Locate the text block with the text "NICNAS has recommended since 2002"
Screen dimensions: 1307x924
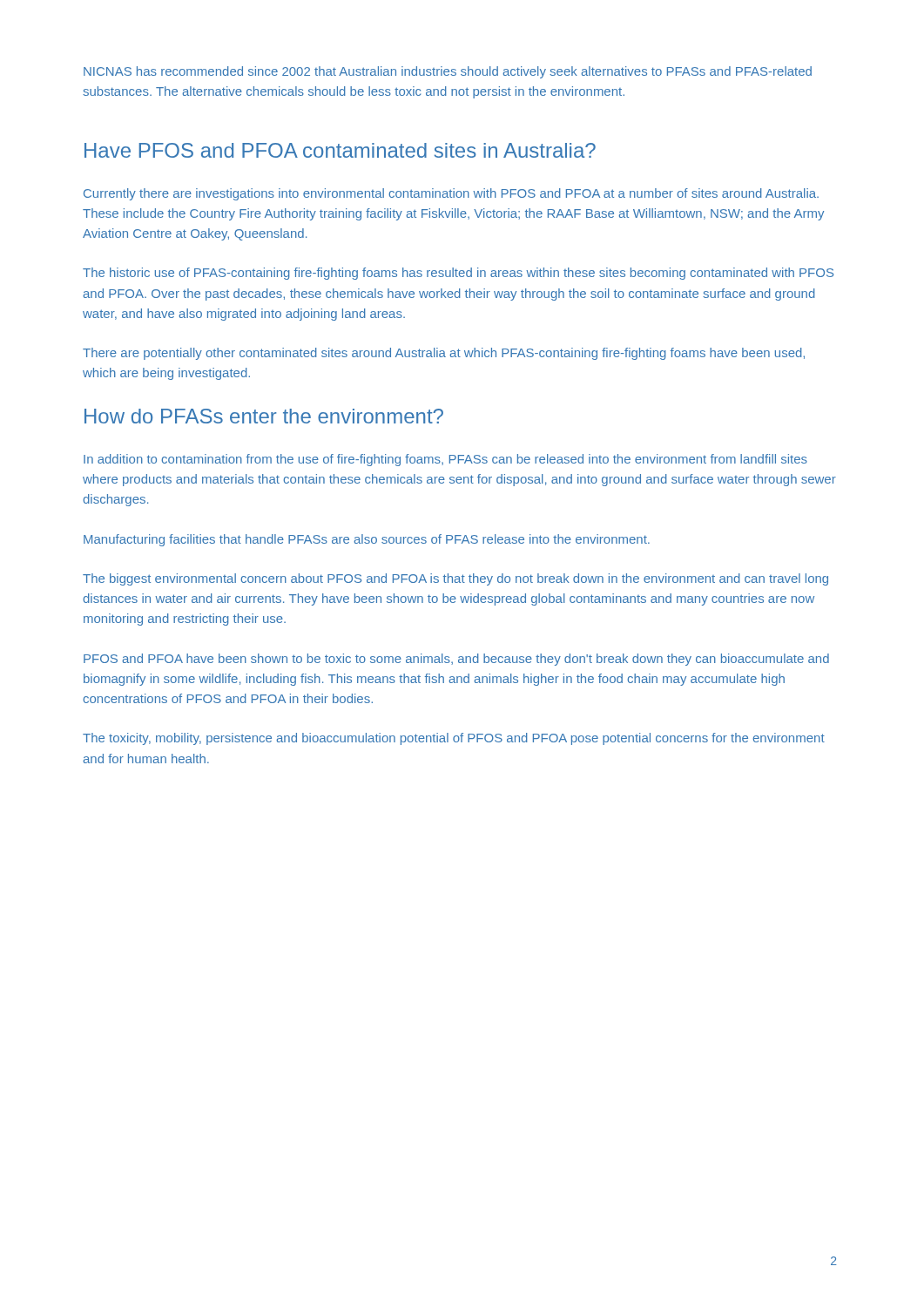click(x=448, y=81)
